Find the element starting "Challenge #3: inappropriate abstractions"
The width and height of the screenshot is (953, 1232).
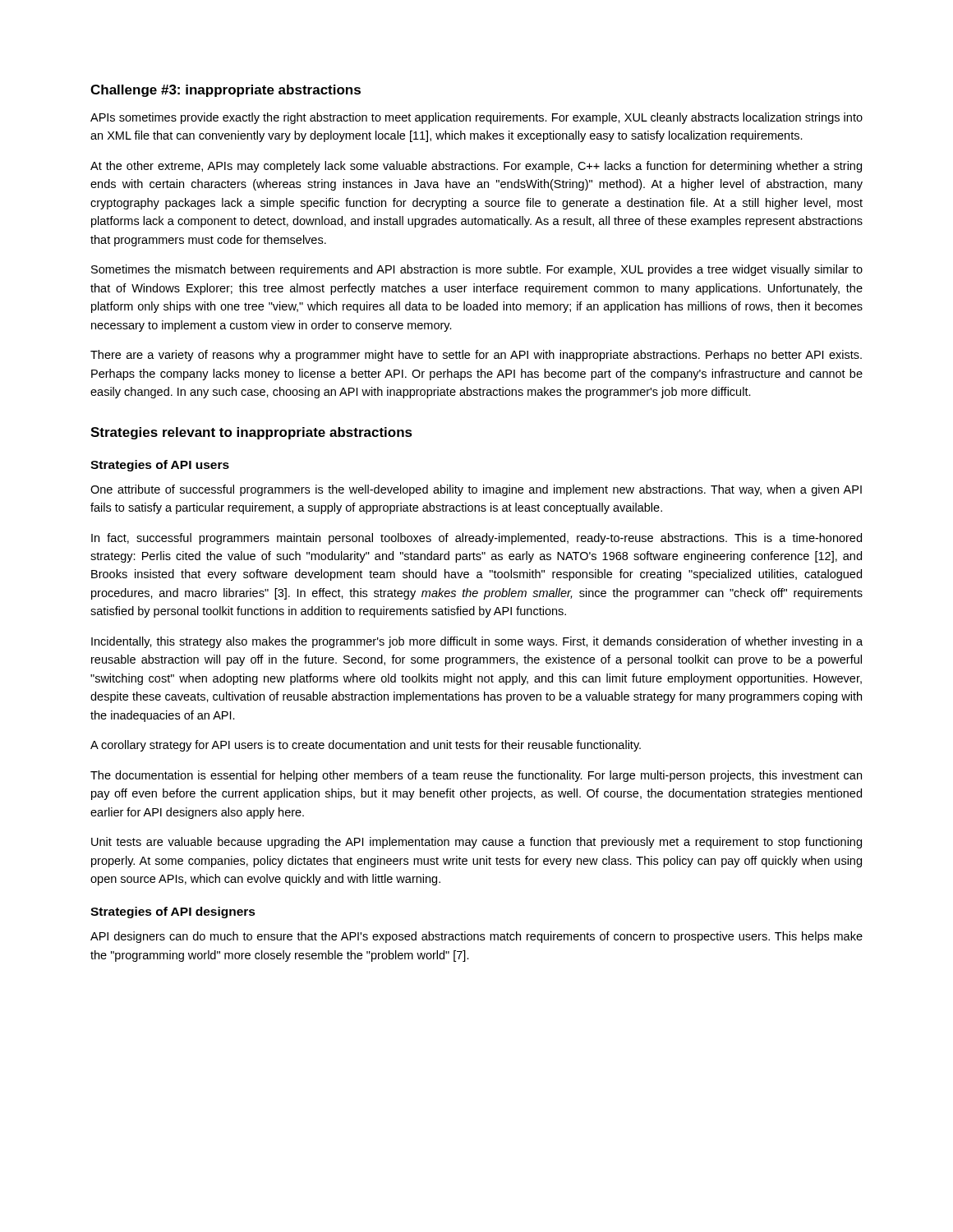click(226, 90)
